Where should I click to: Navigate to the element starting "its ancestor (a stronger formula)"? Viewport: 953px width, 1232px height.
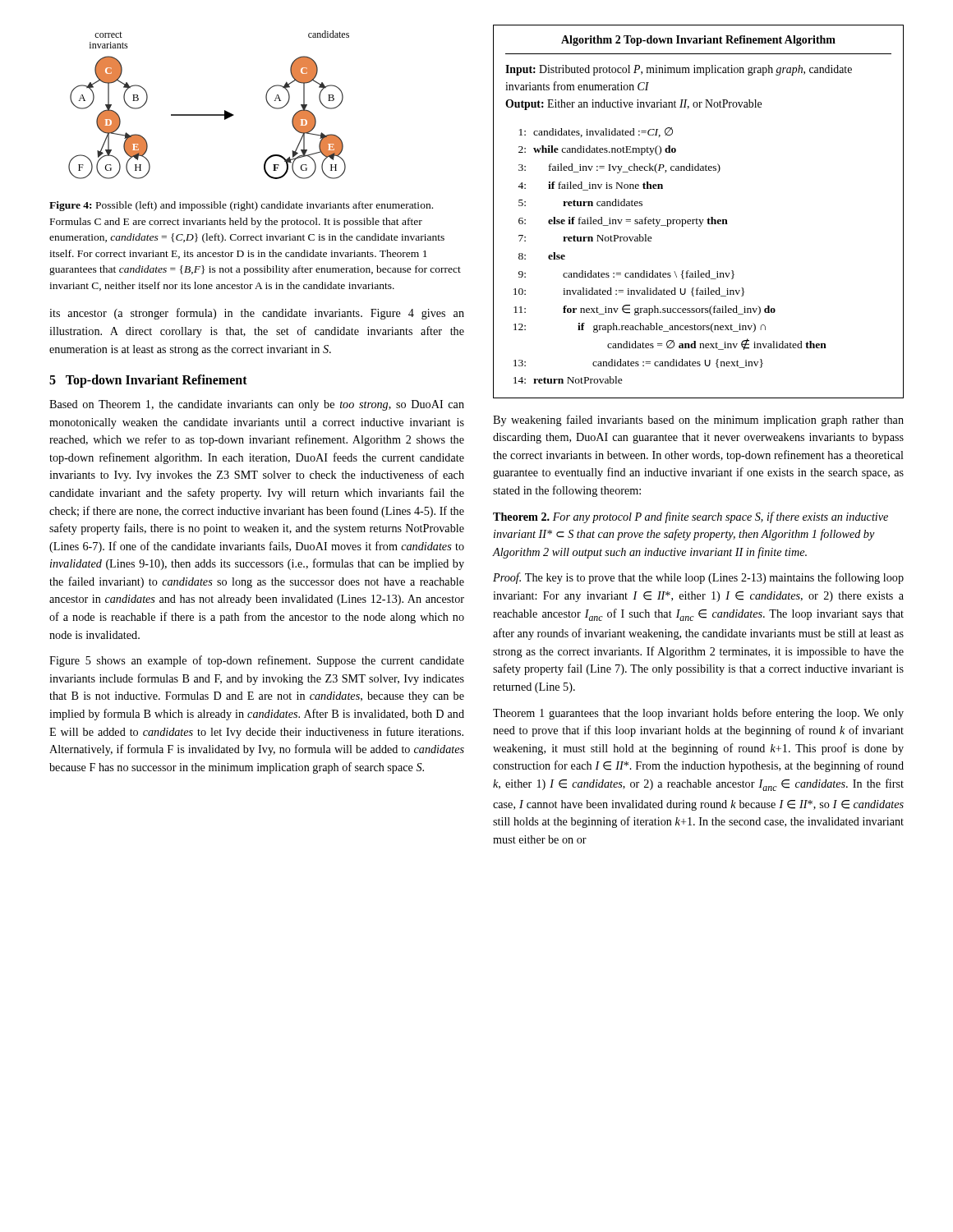[257, 331]
